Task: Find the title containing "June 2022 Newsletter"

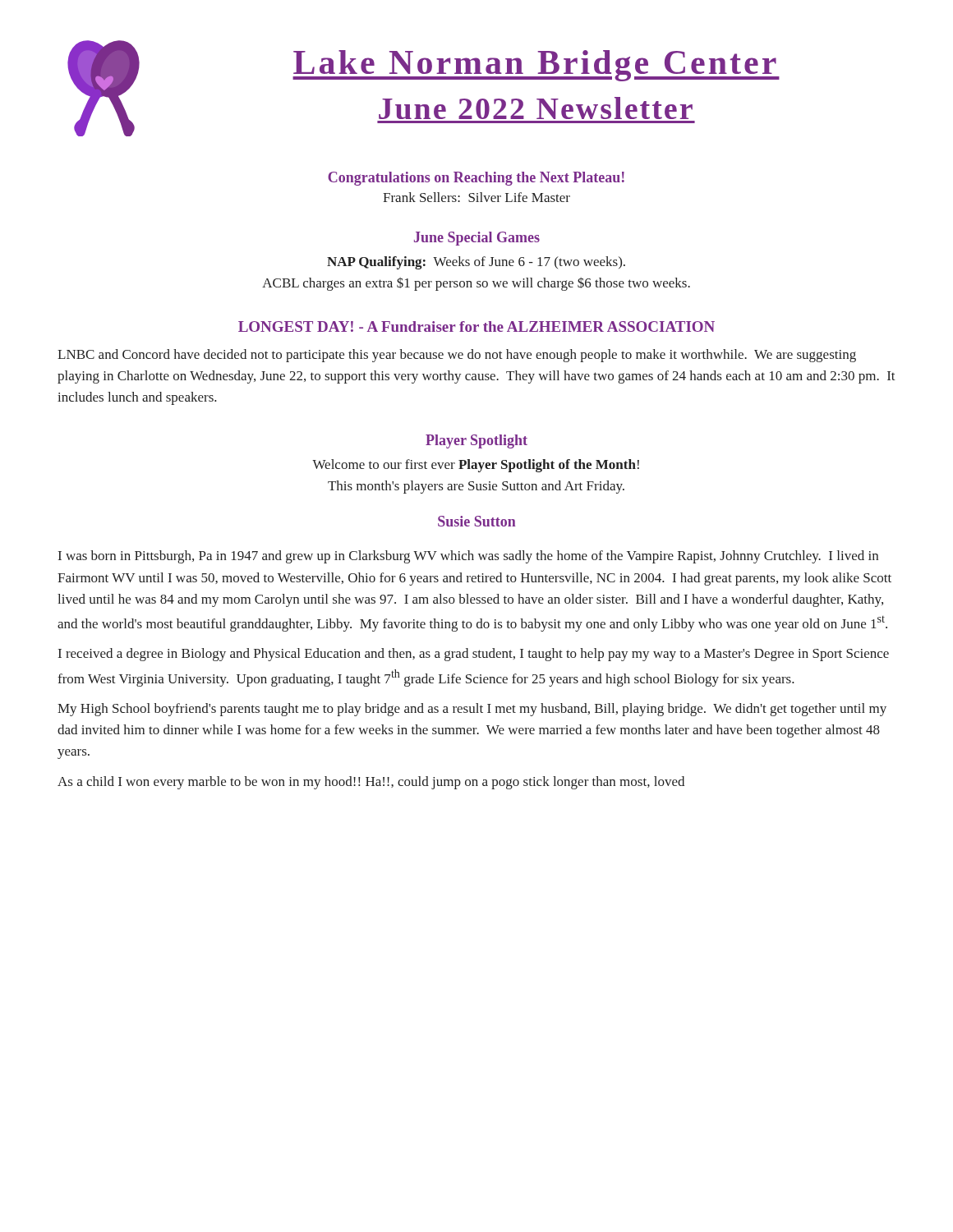Action: point(536,108)
